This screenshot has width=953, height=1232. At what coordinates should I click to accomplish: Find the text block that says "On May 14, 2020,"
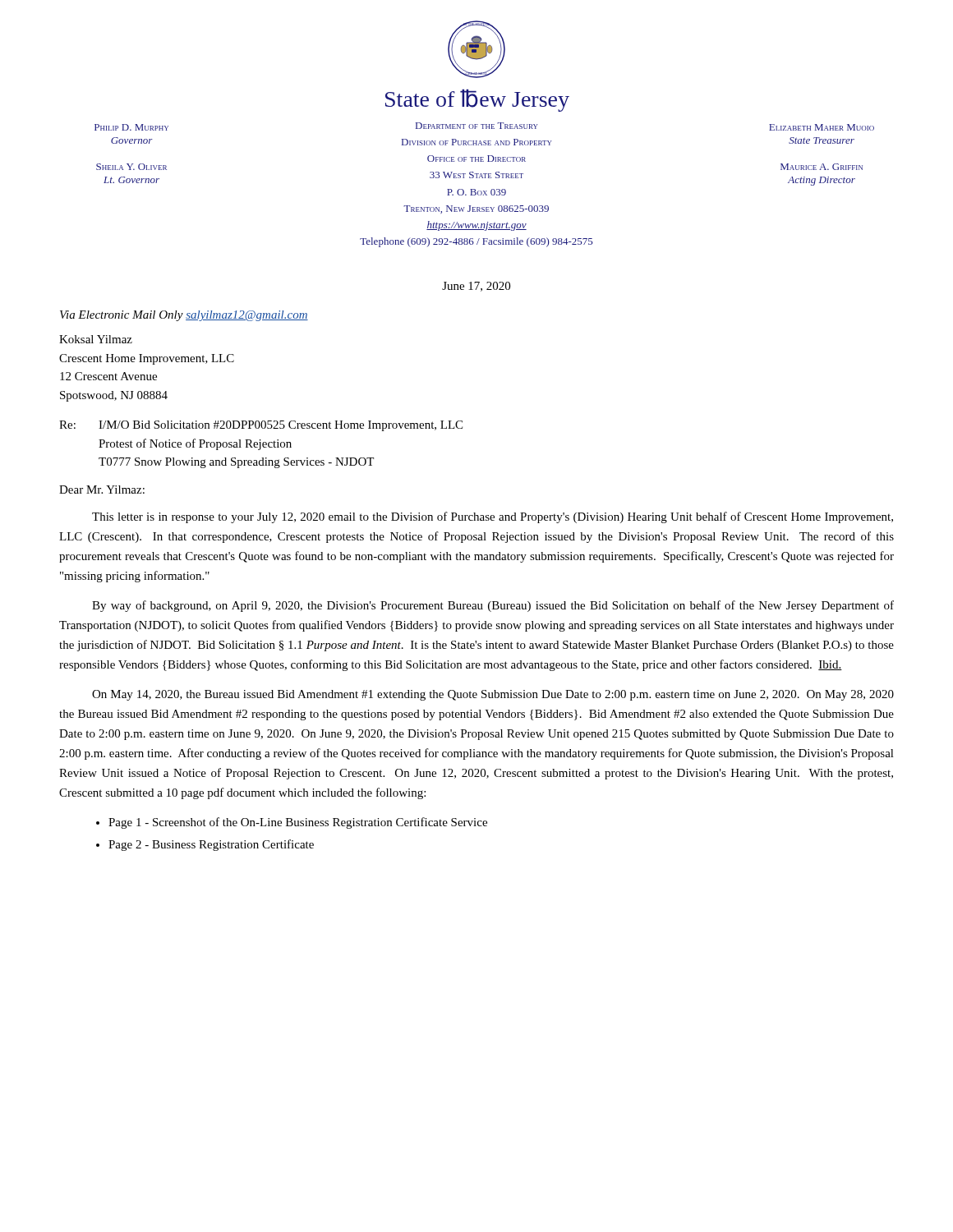pos(476,743)
